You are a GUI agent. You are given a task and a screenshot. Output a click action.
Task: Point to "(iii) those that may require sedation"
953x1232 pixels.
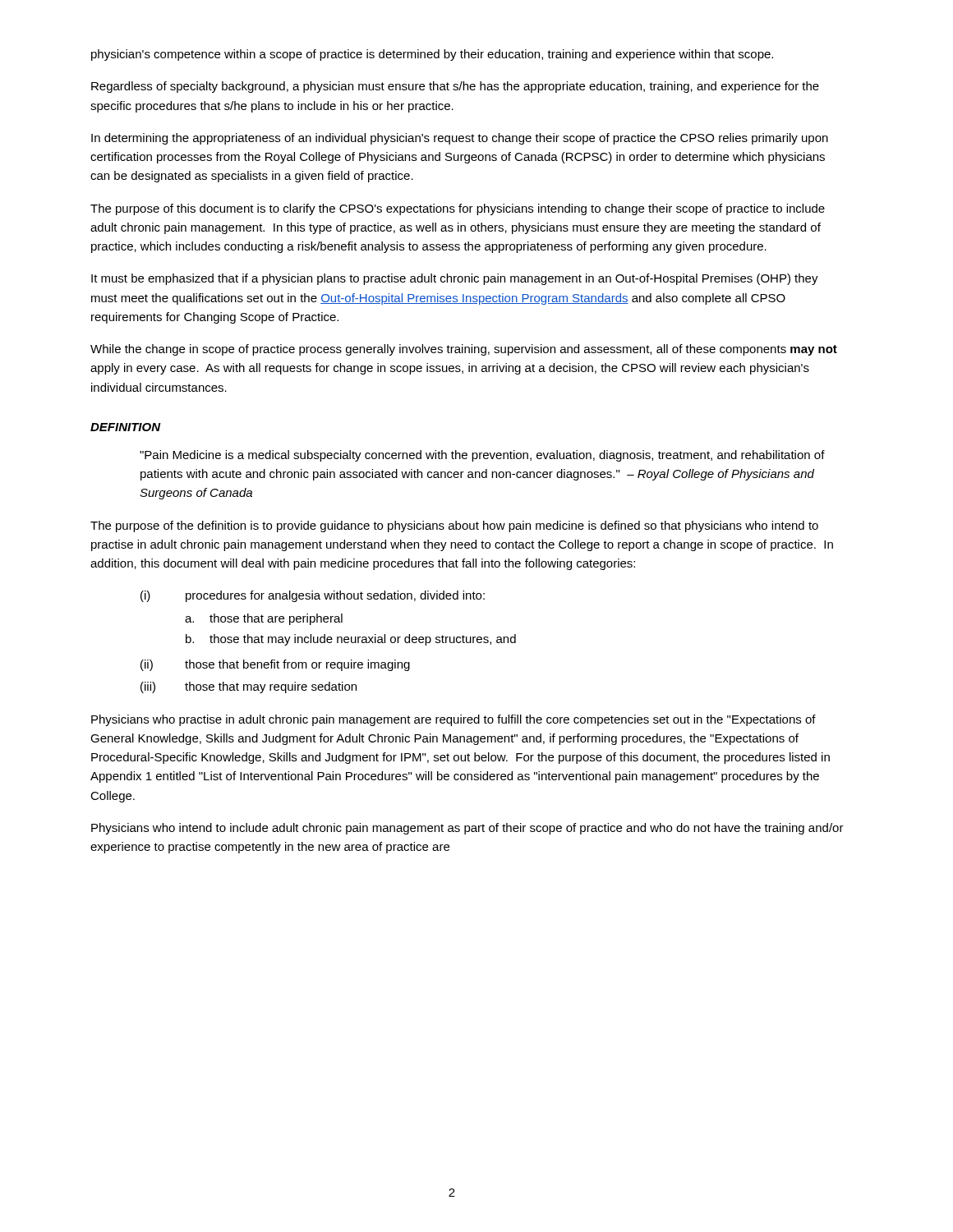point(249,687)
